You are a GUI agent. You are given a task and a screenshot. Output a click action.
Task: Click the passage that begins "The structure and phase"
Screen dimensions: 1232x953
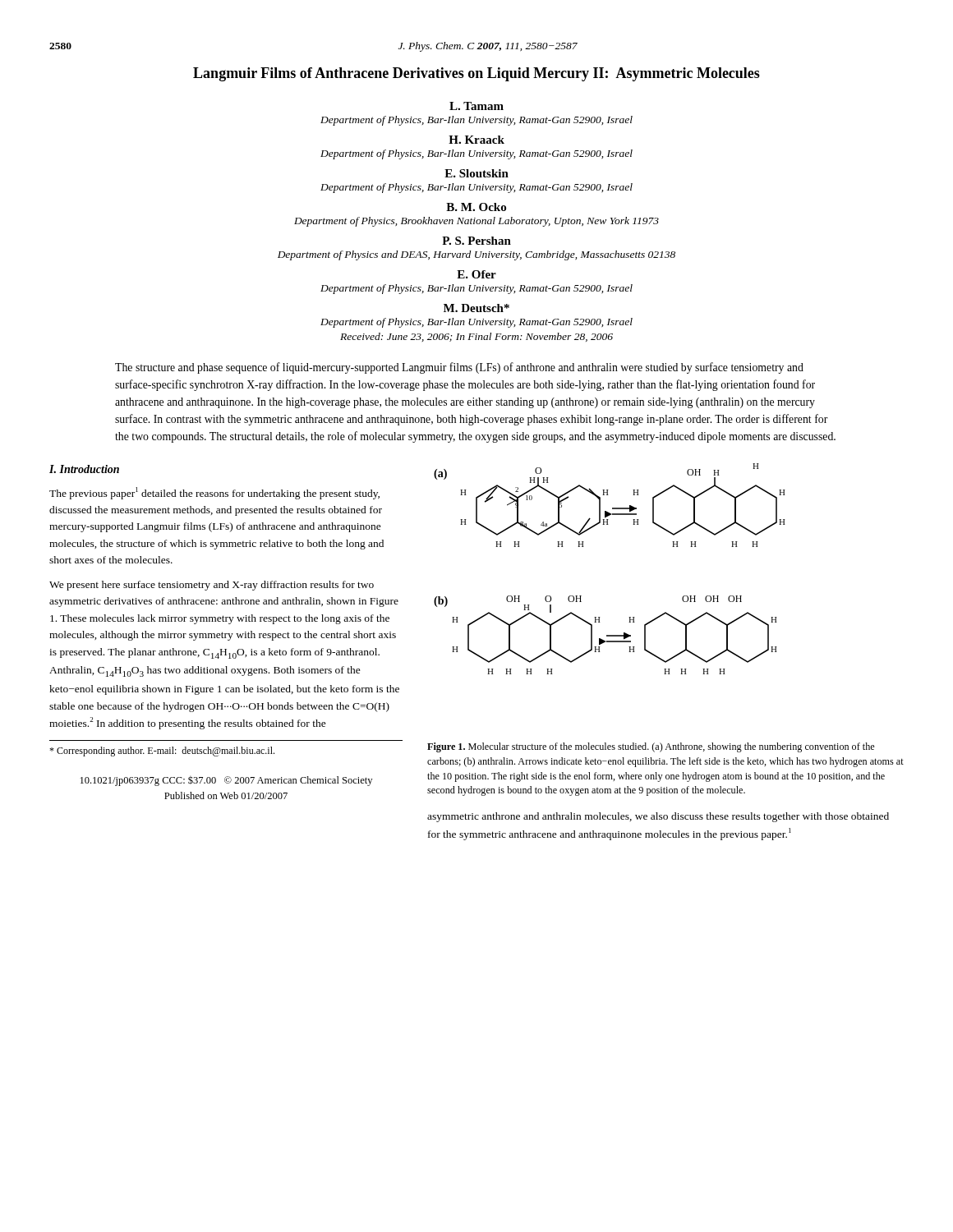[476, 402]
